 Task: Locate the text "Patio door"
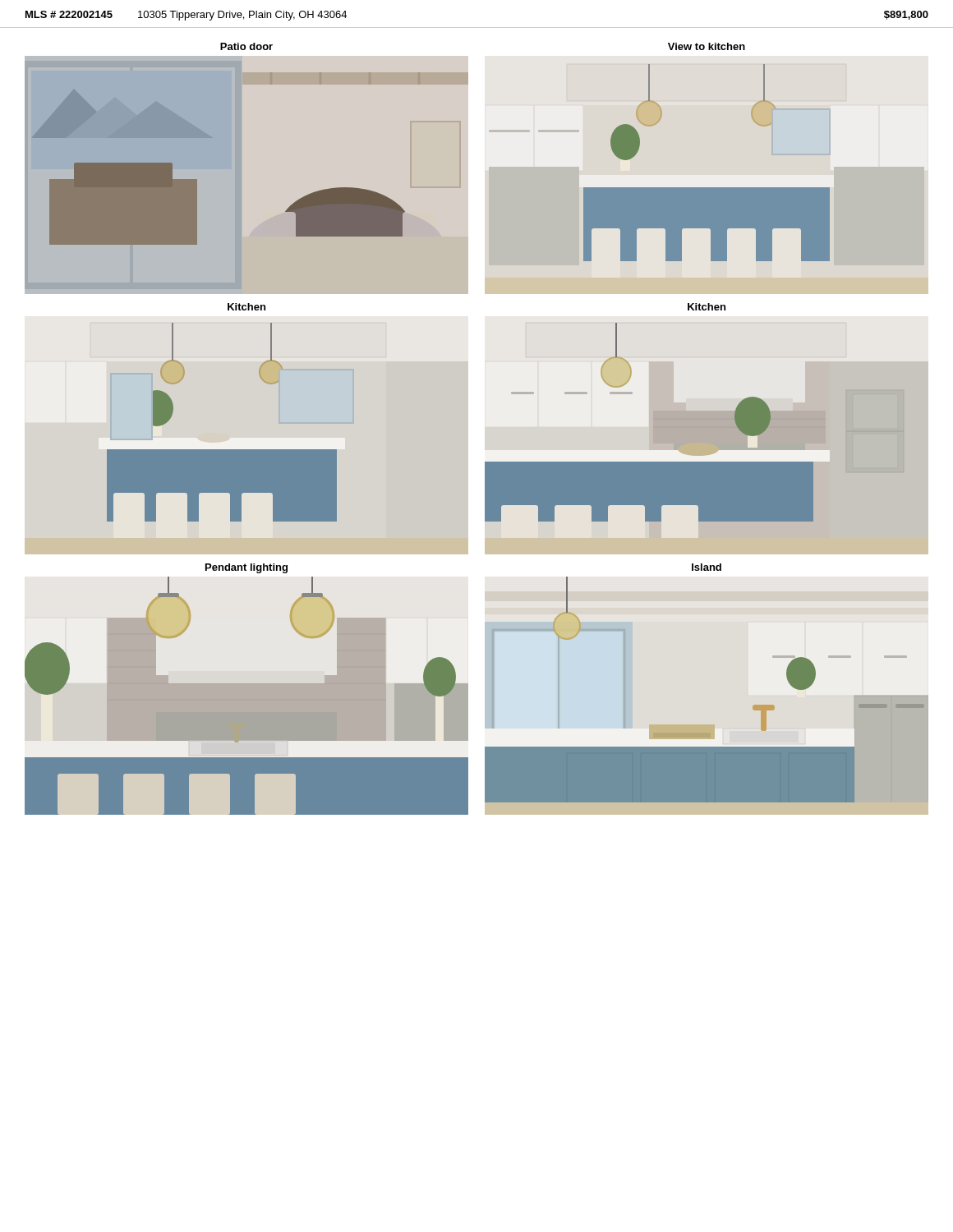tap(246, 46)
